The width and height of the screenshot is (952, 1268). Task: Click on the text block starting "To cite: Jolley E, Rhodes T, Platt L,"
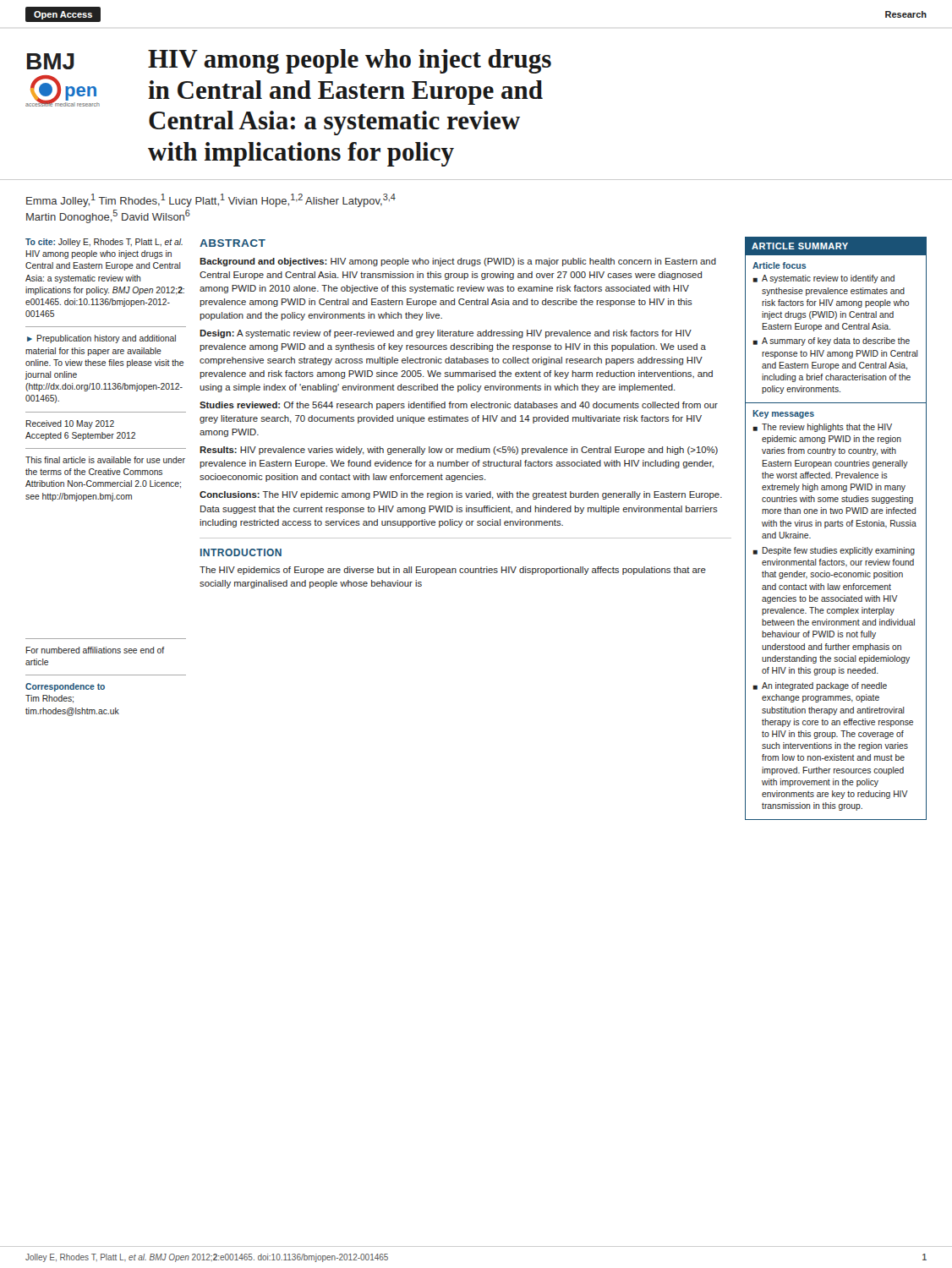105,278
